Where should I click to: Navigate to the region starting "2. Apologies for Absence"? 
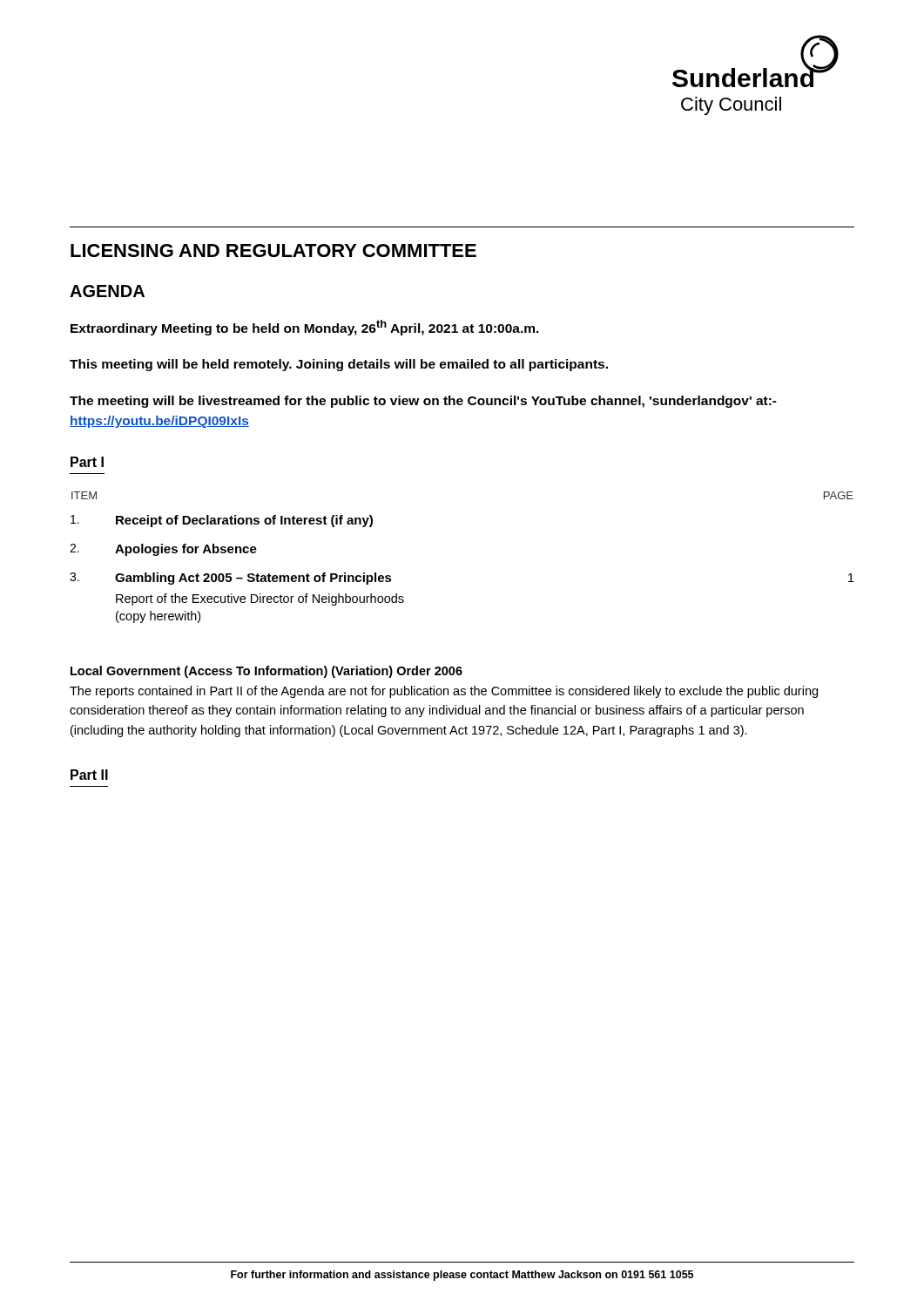(163, 550)
